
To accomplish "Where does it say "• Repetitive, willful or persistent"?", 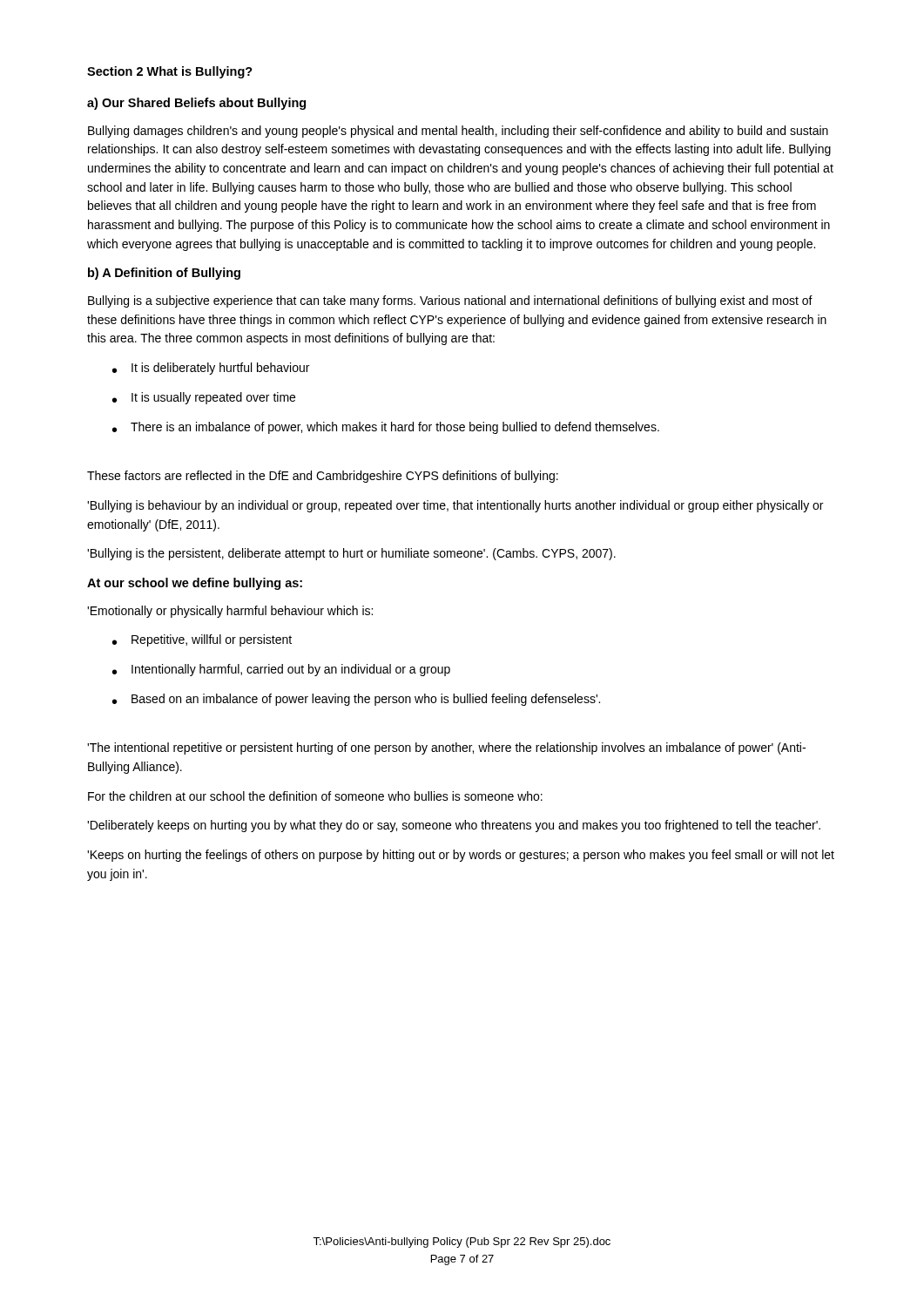I will coord(202,642).
